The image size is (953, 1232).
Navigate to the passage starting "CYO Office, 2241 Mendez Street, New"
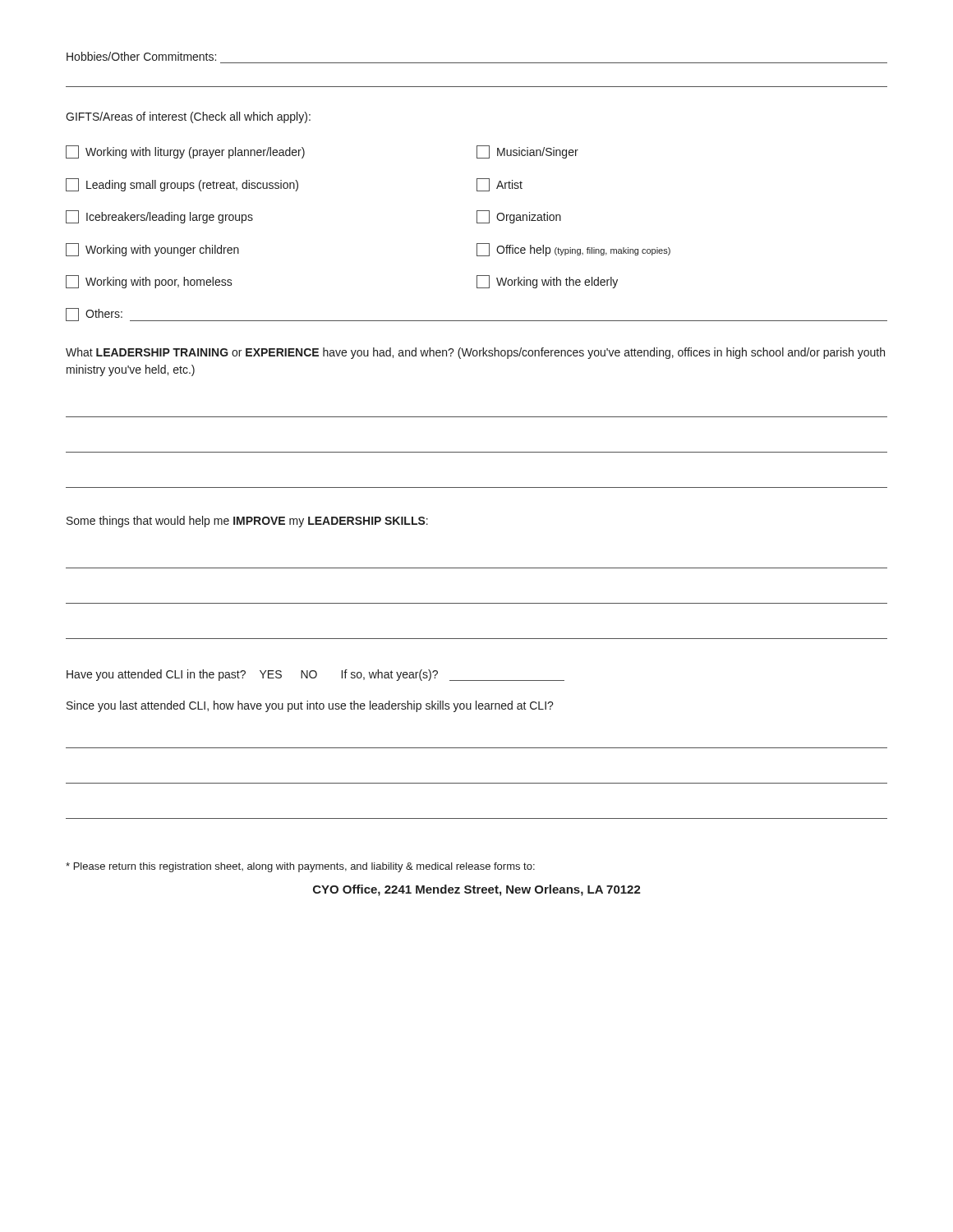click(476, 889)
